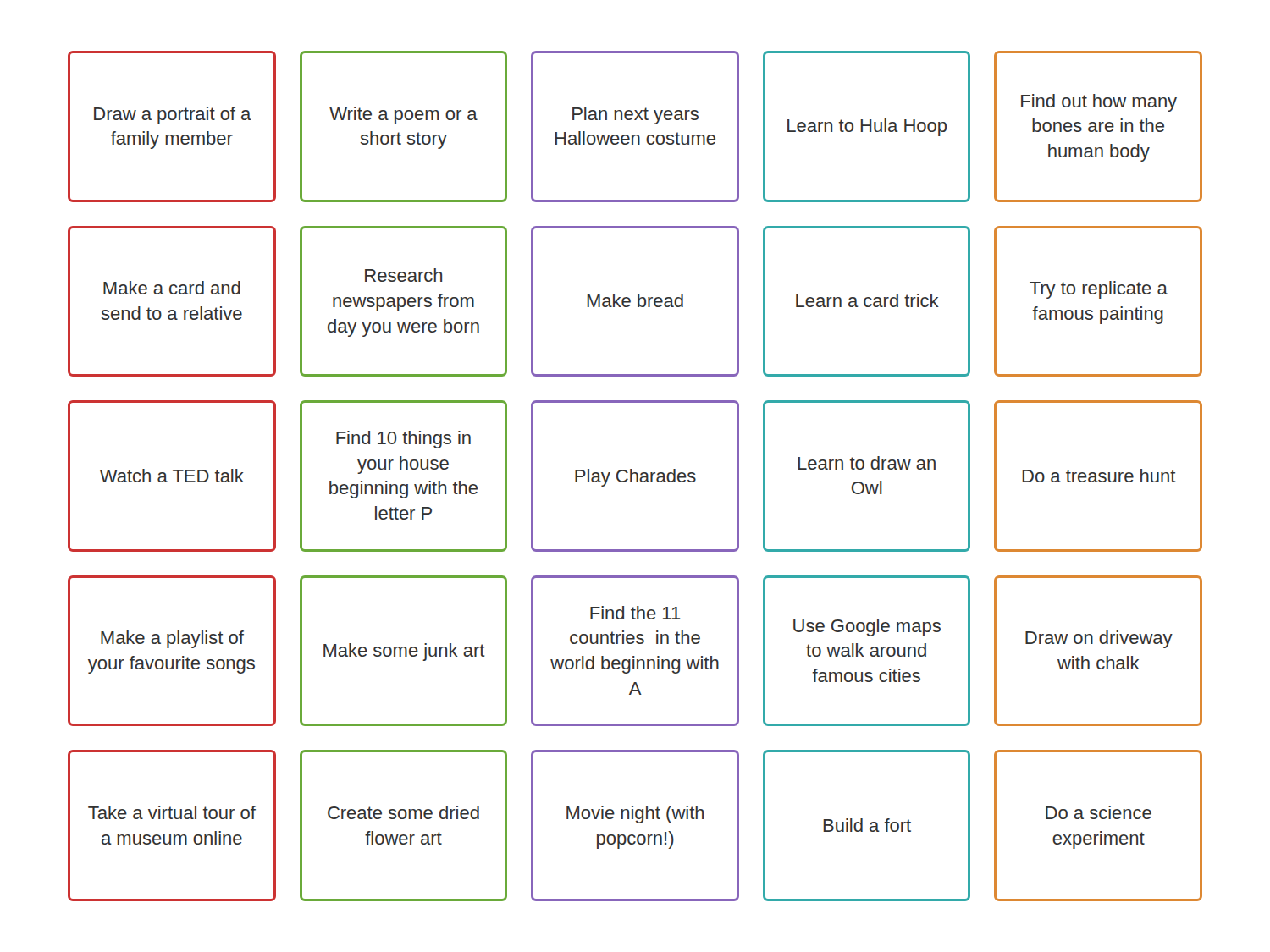This screenshot has height=952, width=1270.
Task: Find the element starting "Take a virtual tour of"
Action: 172,825
